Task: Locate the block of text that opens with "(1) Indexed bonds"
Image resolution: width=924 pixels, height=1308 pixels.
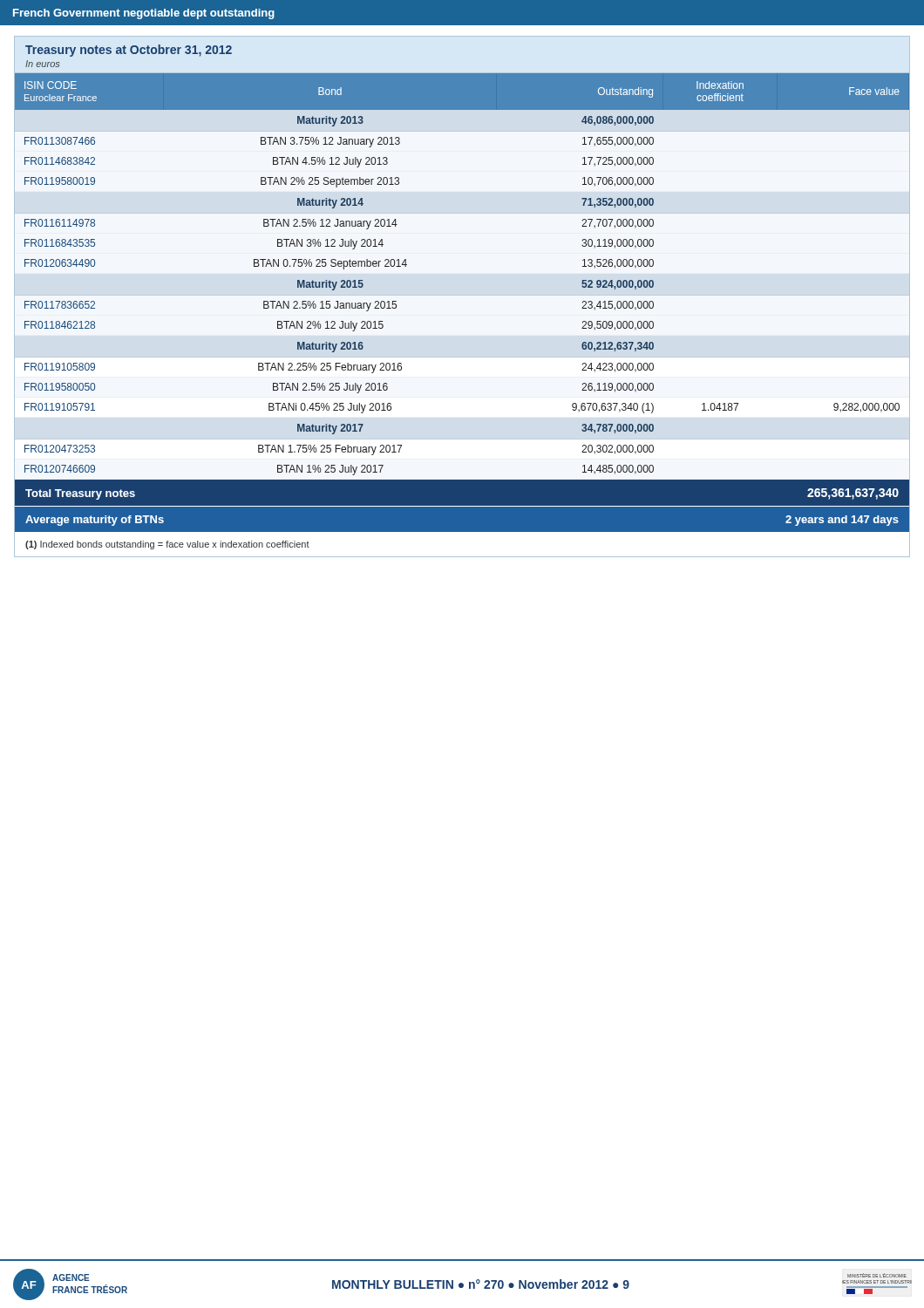Action: click(167, 544)
